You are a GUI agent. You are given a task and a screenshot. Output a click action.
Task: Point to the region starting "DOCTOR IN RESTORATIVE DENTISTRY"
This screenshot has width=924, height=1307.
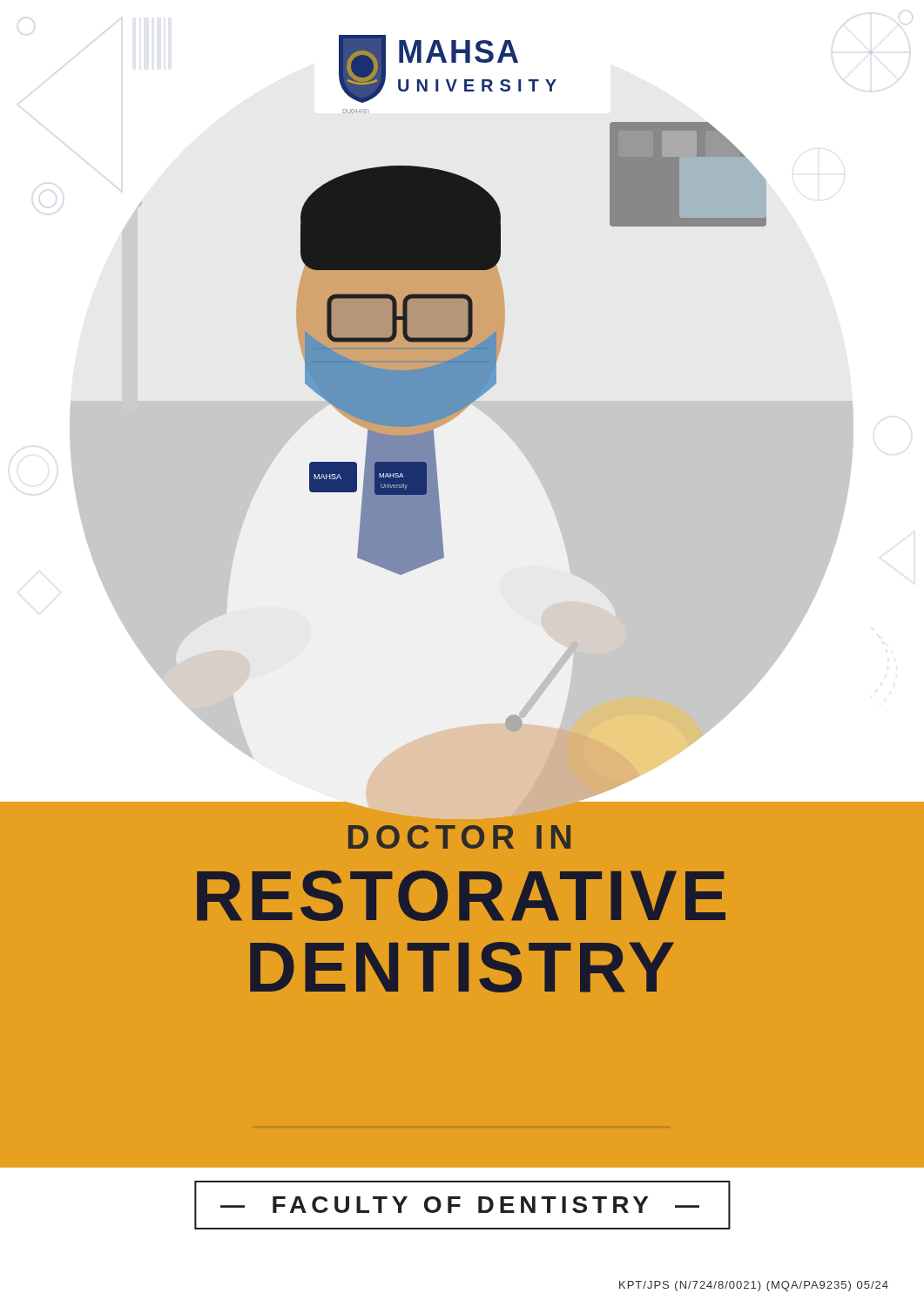tap(462, 911)
